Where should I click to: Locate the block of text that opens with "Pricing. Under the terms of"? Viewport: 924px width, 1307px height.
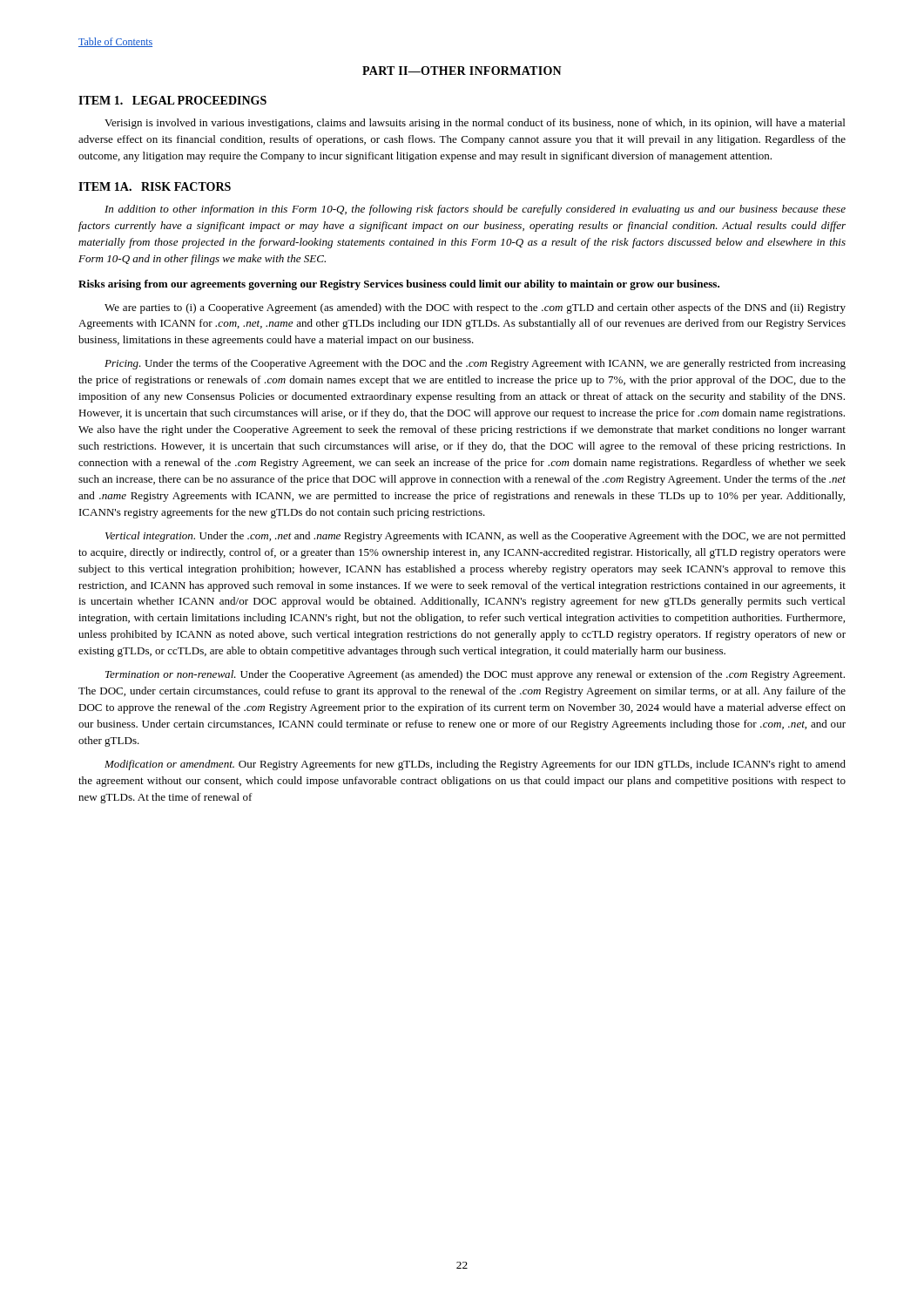462,438
